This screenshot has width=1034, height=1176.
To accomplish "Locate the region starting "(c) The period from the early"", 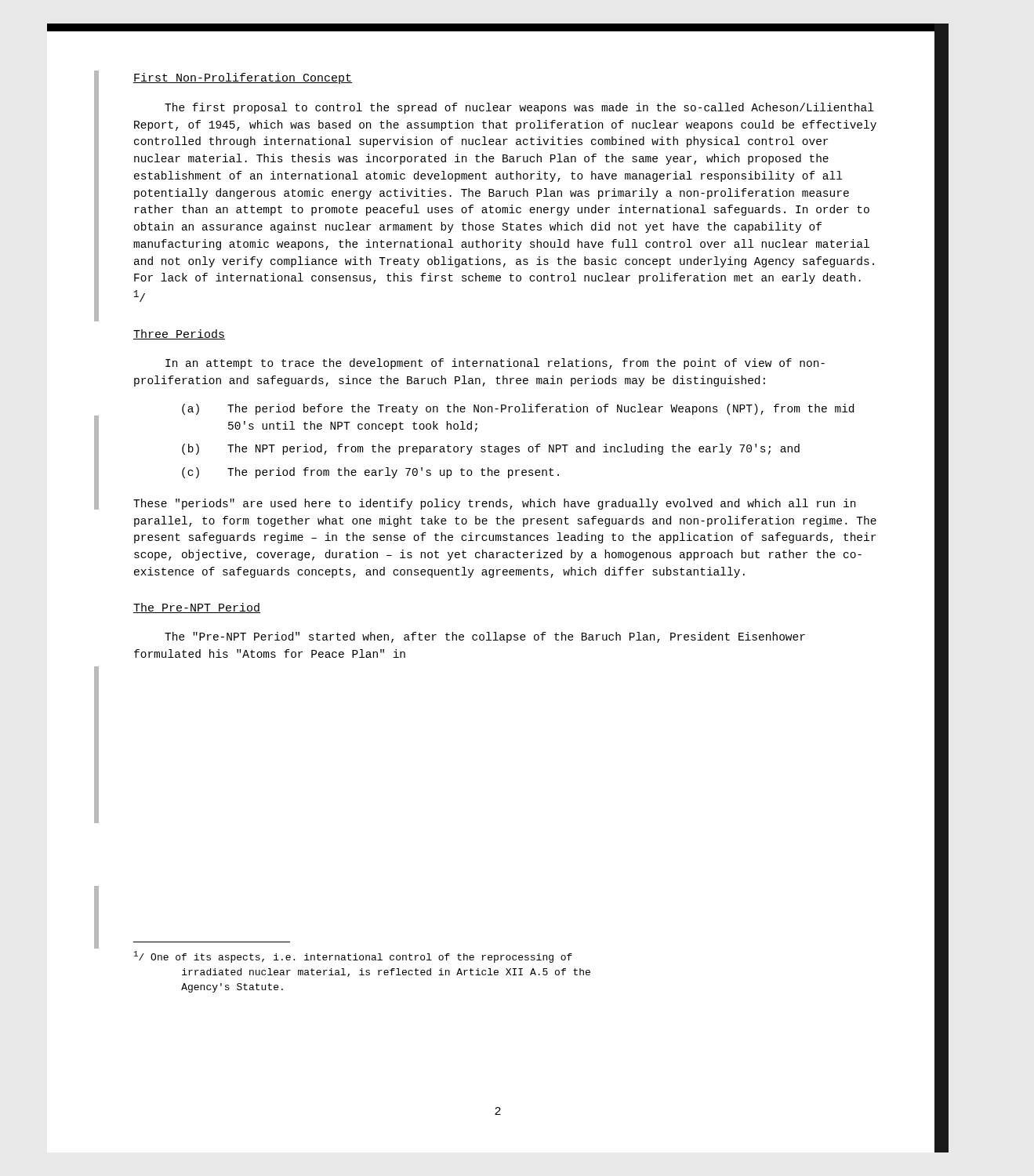I will (x=506, y=474).
